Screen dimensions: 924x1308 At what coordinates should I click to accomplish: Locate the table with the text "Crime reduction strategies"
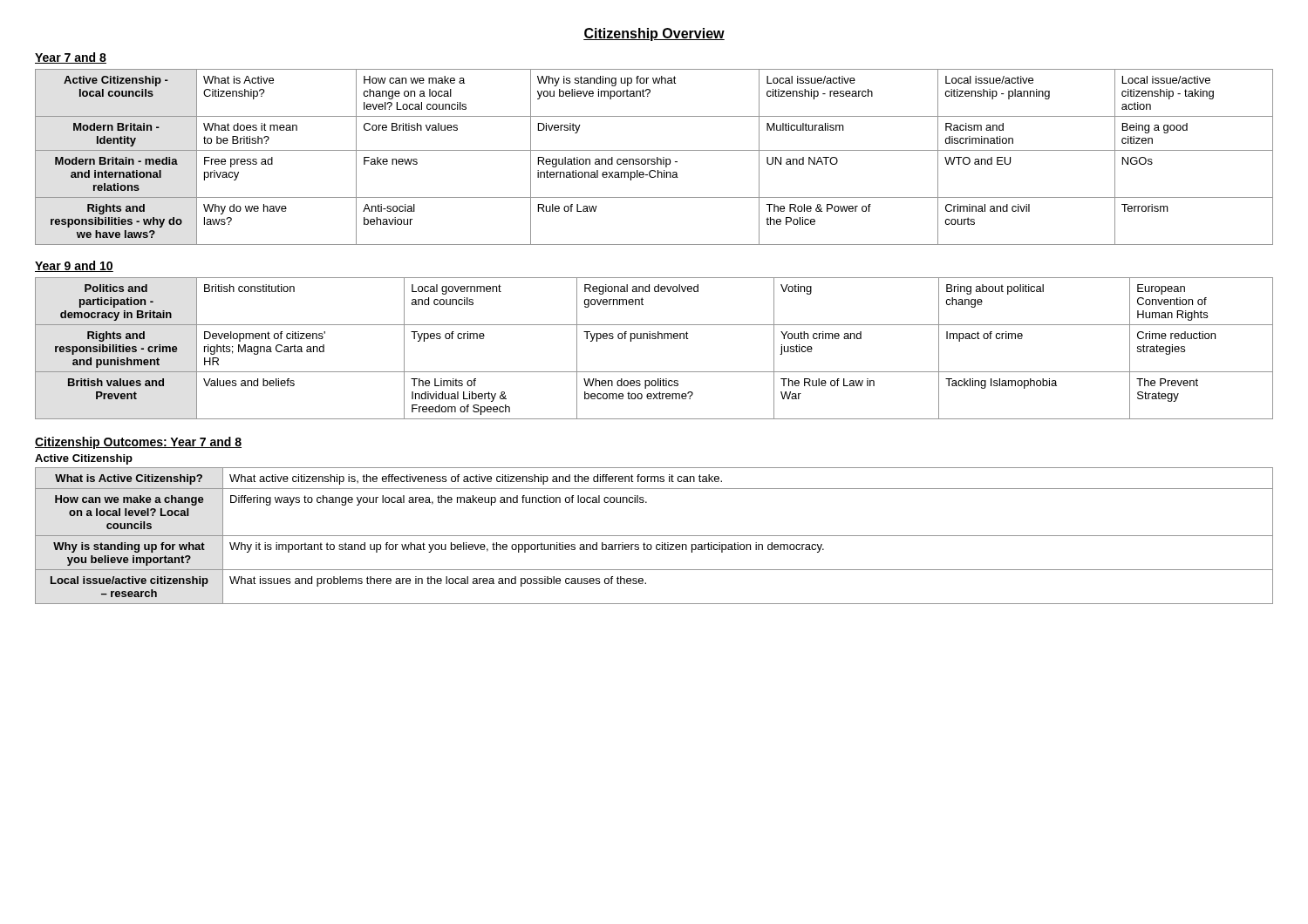[x=654, y=348]
